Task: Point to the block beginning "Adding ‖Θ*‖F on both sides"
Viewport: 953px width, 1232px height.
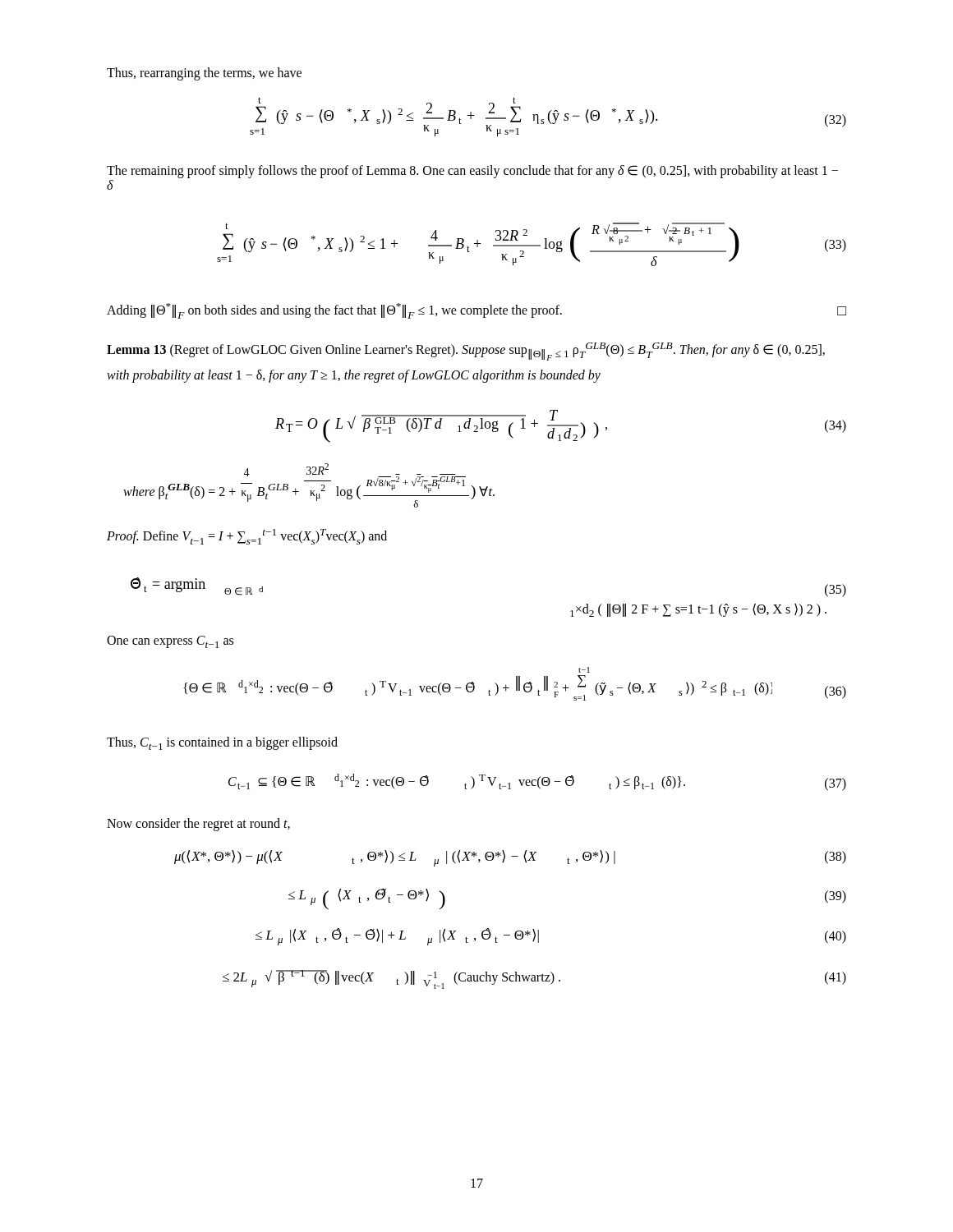Action: coord(476,311)
